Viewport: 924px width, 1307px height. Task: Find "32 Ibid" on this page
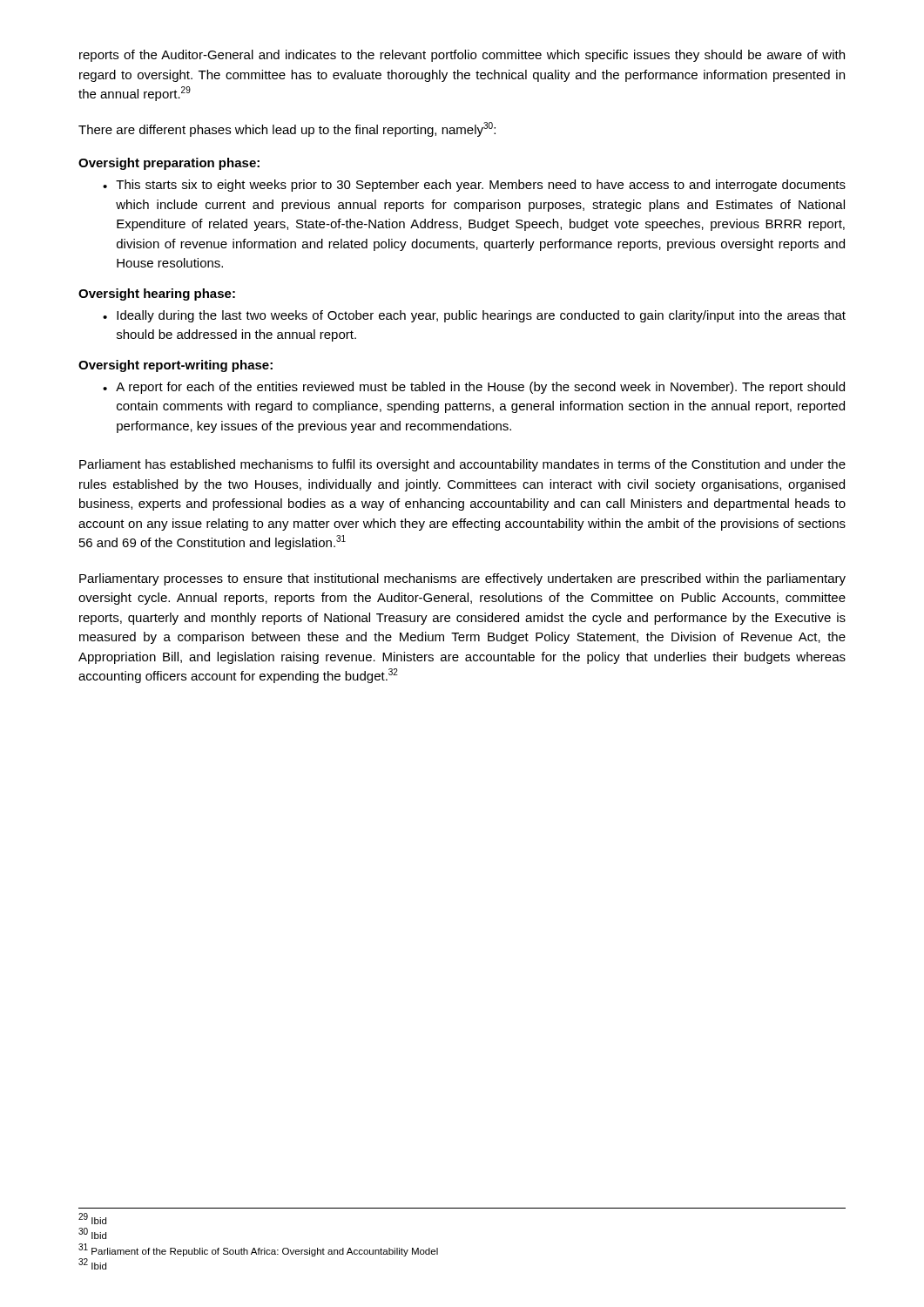tap(93, 1265)
